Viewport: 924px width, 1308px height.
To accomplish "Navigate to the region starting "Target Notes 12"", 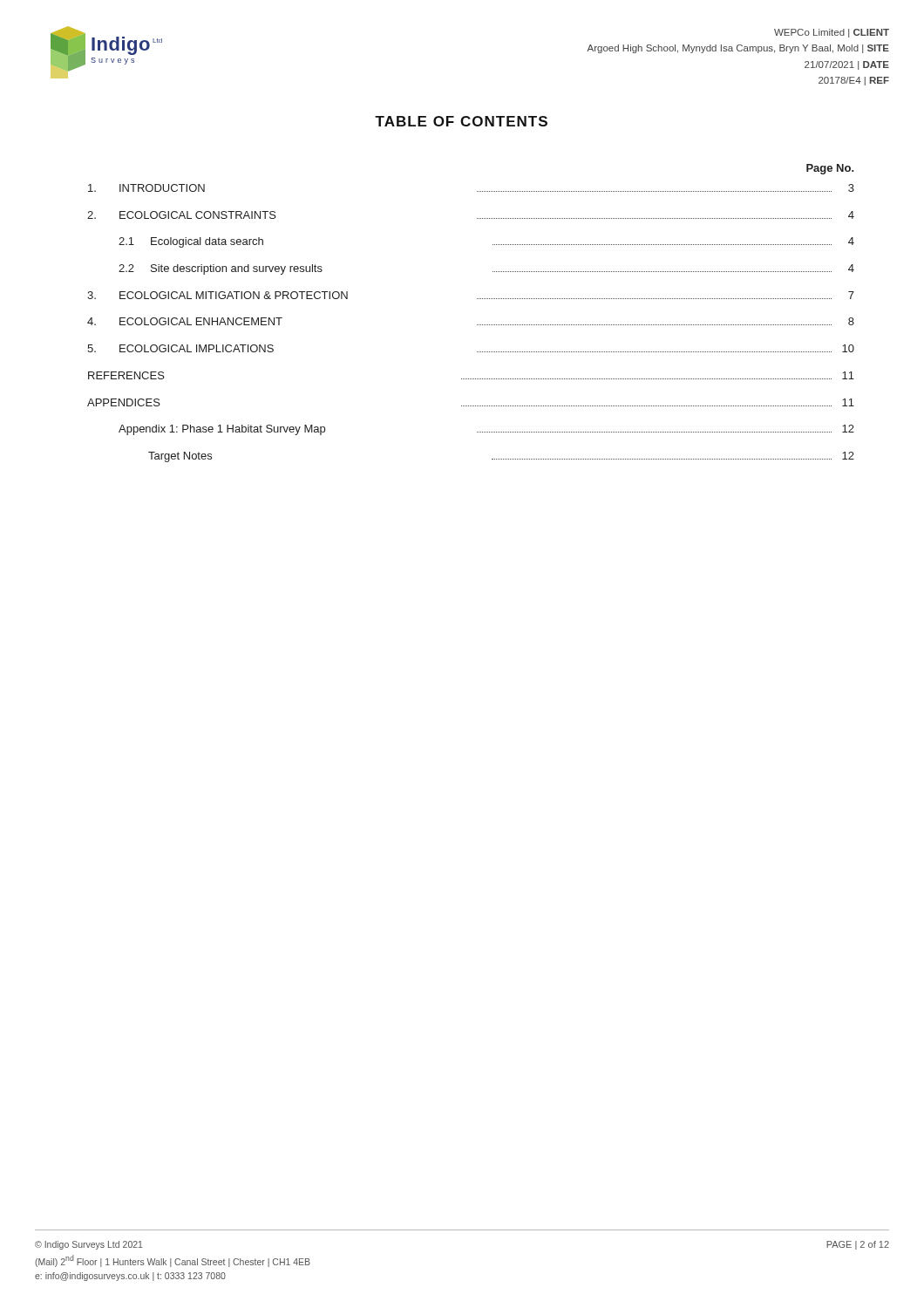I will tap(501, 456).
